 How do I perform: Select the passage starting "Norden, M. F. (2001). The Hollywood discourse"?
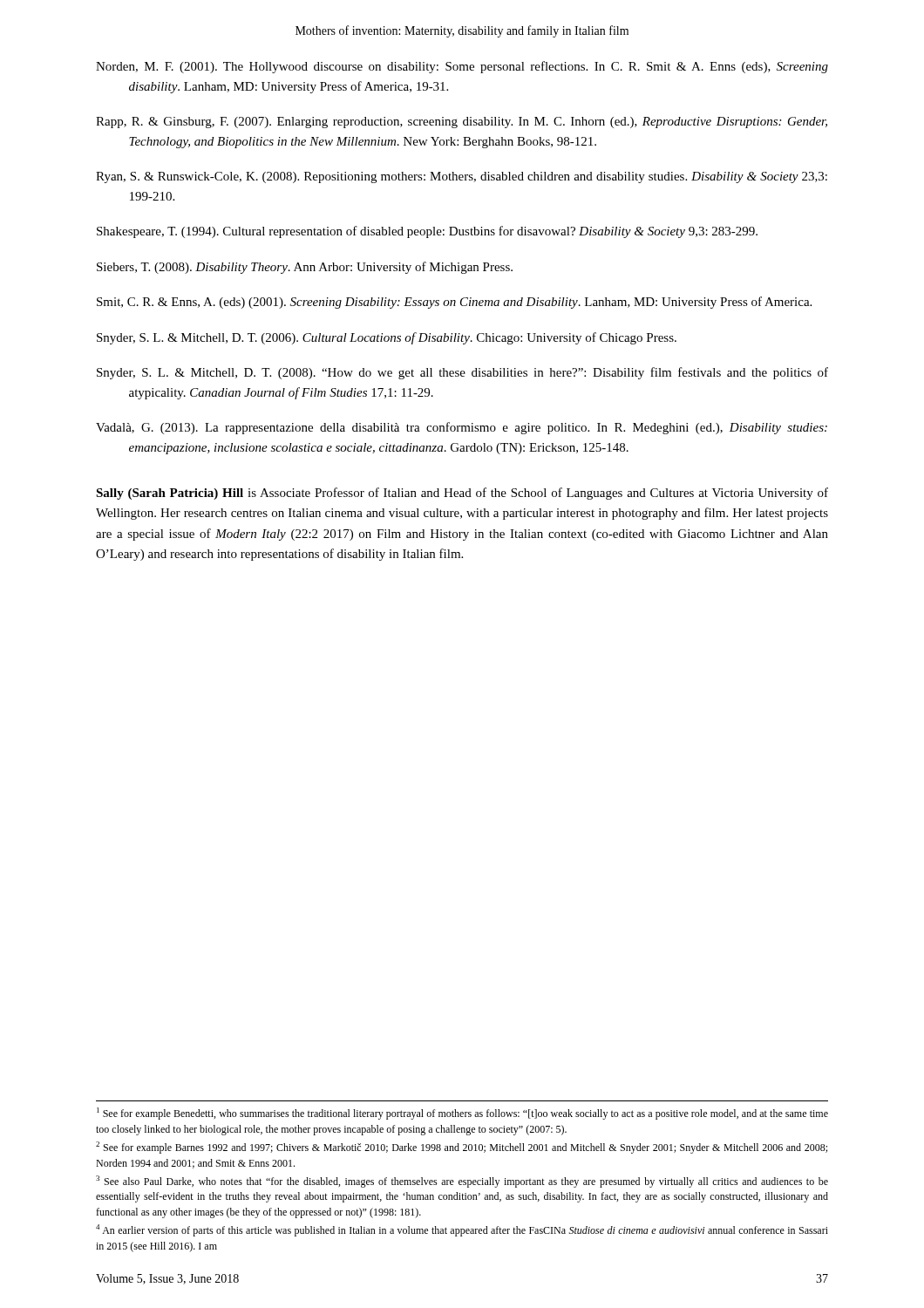point(462,76)
